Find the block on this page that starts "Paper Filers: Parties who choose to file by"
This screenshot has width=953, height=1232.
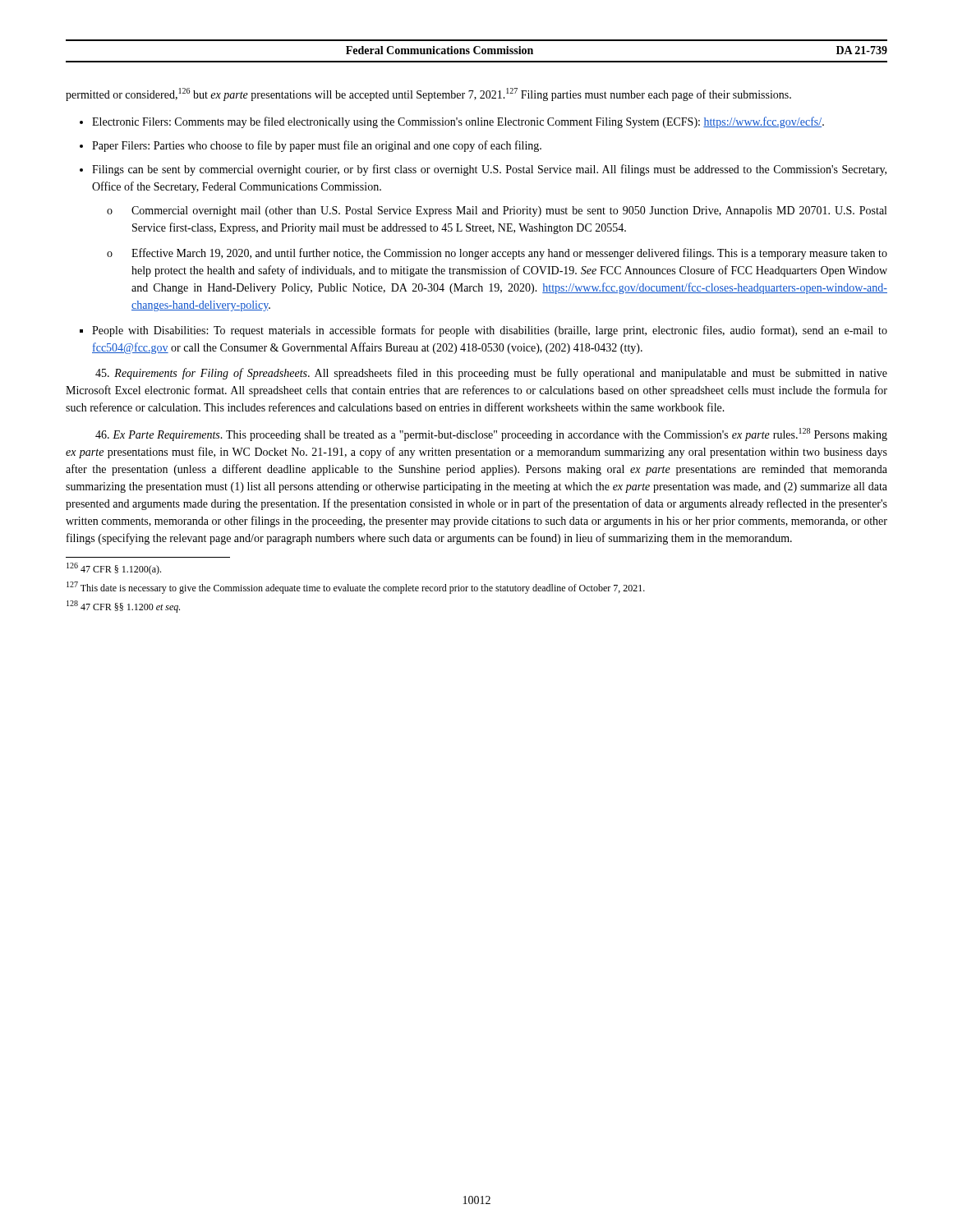(x=317, y=146)
